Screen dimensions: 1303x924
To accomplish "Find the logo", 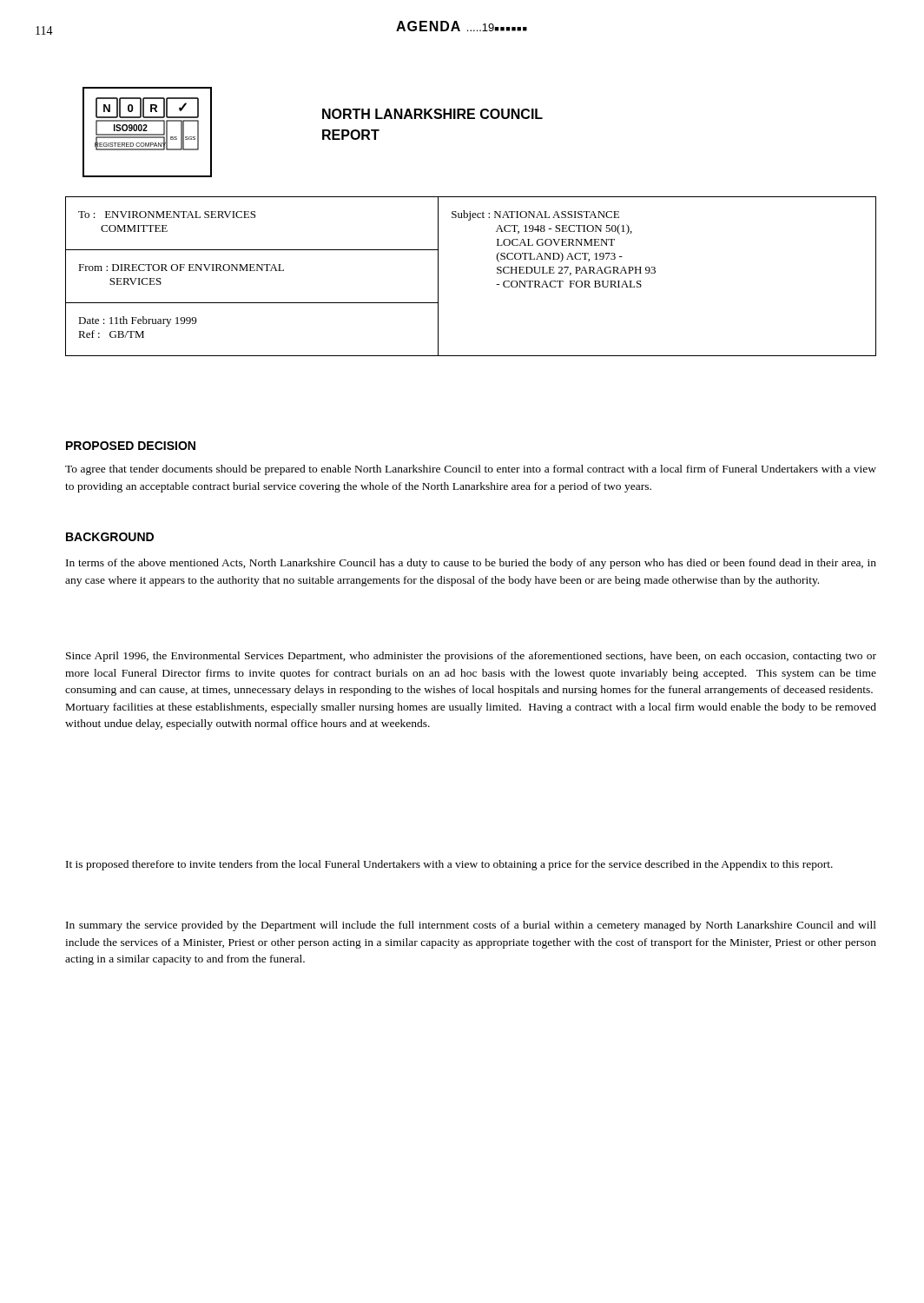I will (147, 132).
